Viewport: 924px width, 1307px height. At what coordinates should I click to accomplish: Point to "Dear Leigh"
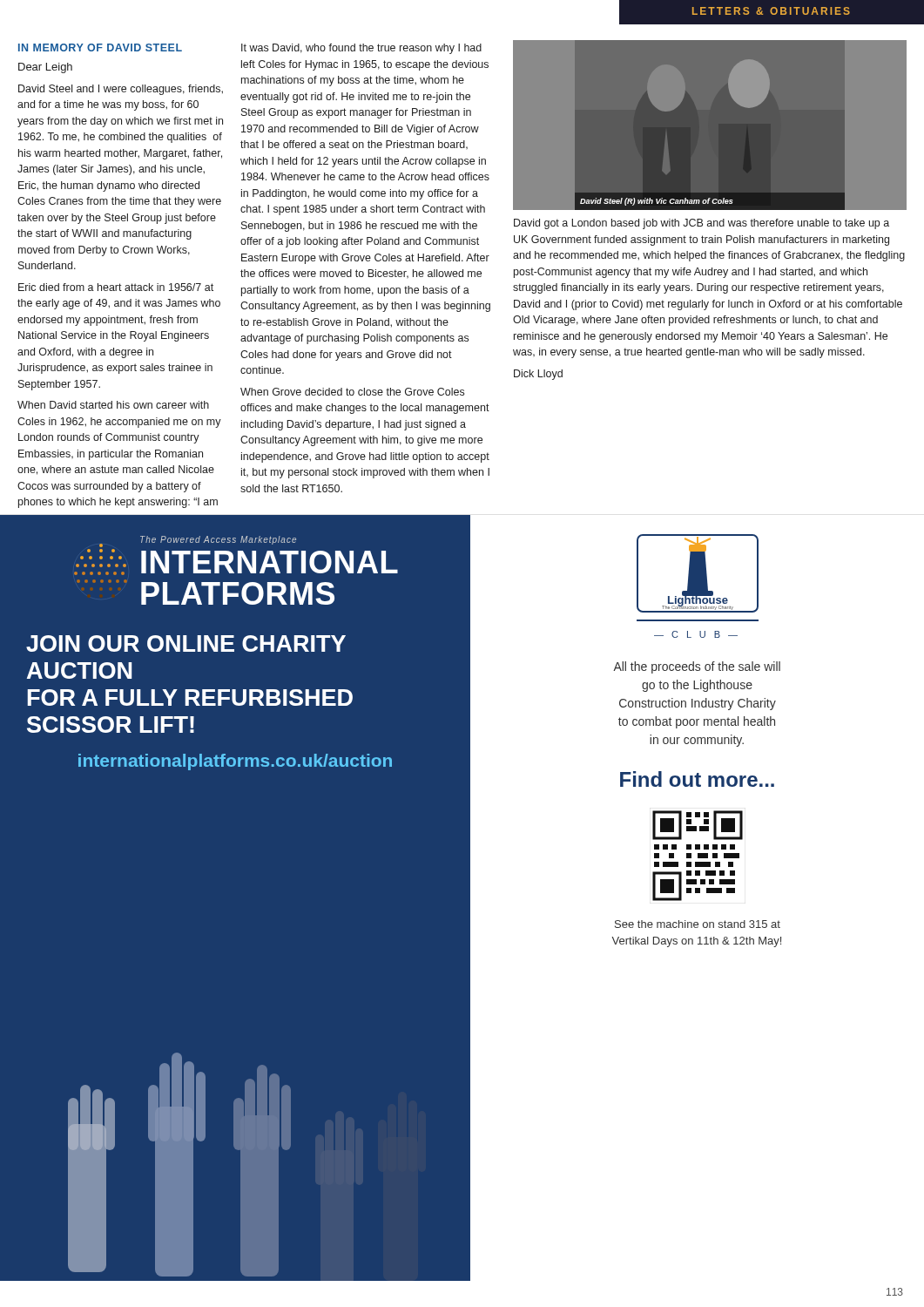tap(45, 67)
